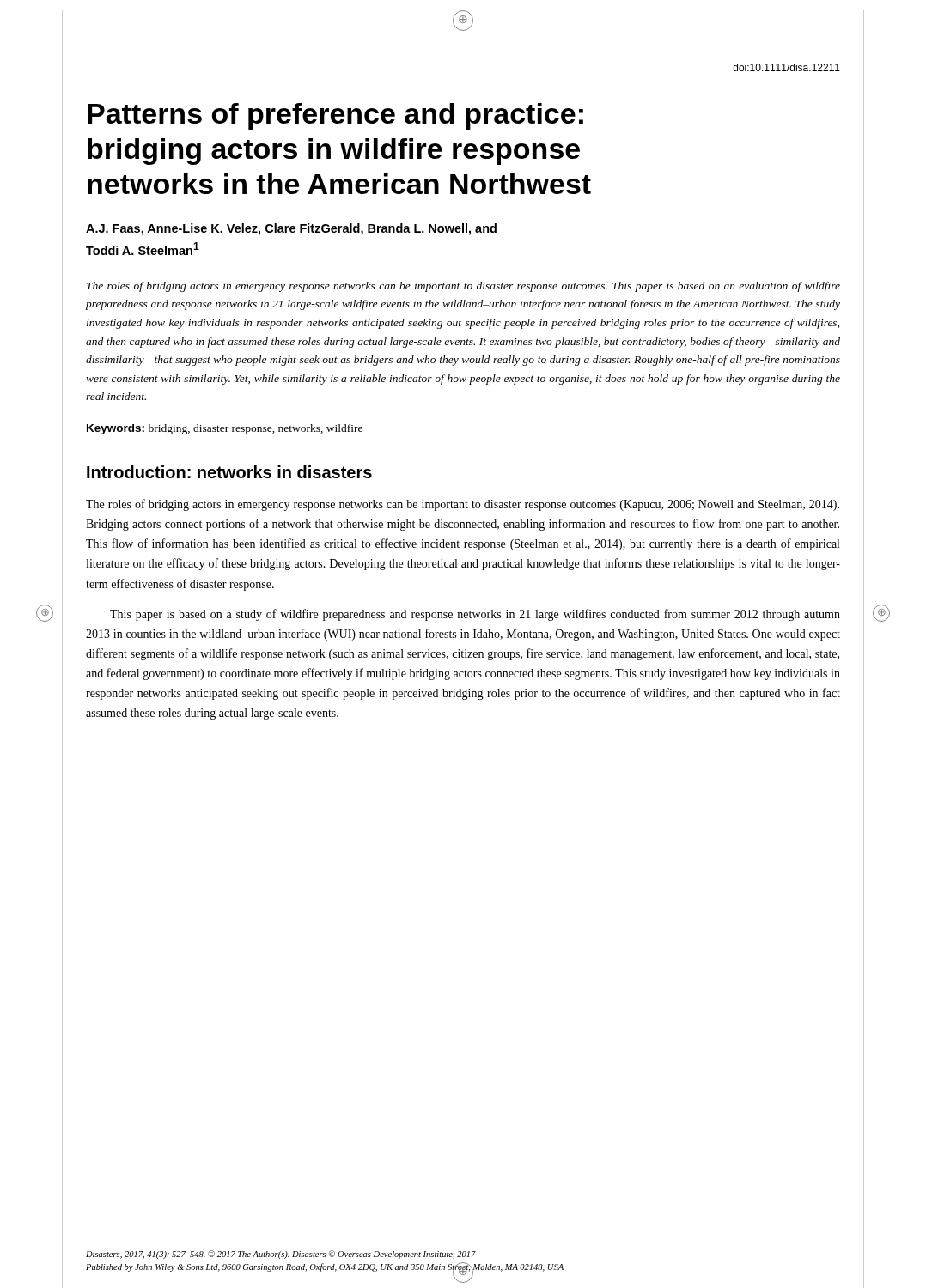Where is the passage that starts "Keywords: bridging, disaster response, networks,"?
Screen dimensions: 1288x926
click(x=224, y=428)
